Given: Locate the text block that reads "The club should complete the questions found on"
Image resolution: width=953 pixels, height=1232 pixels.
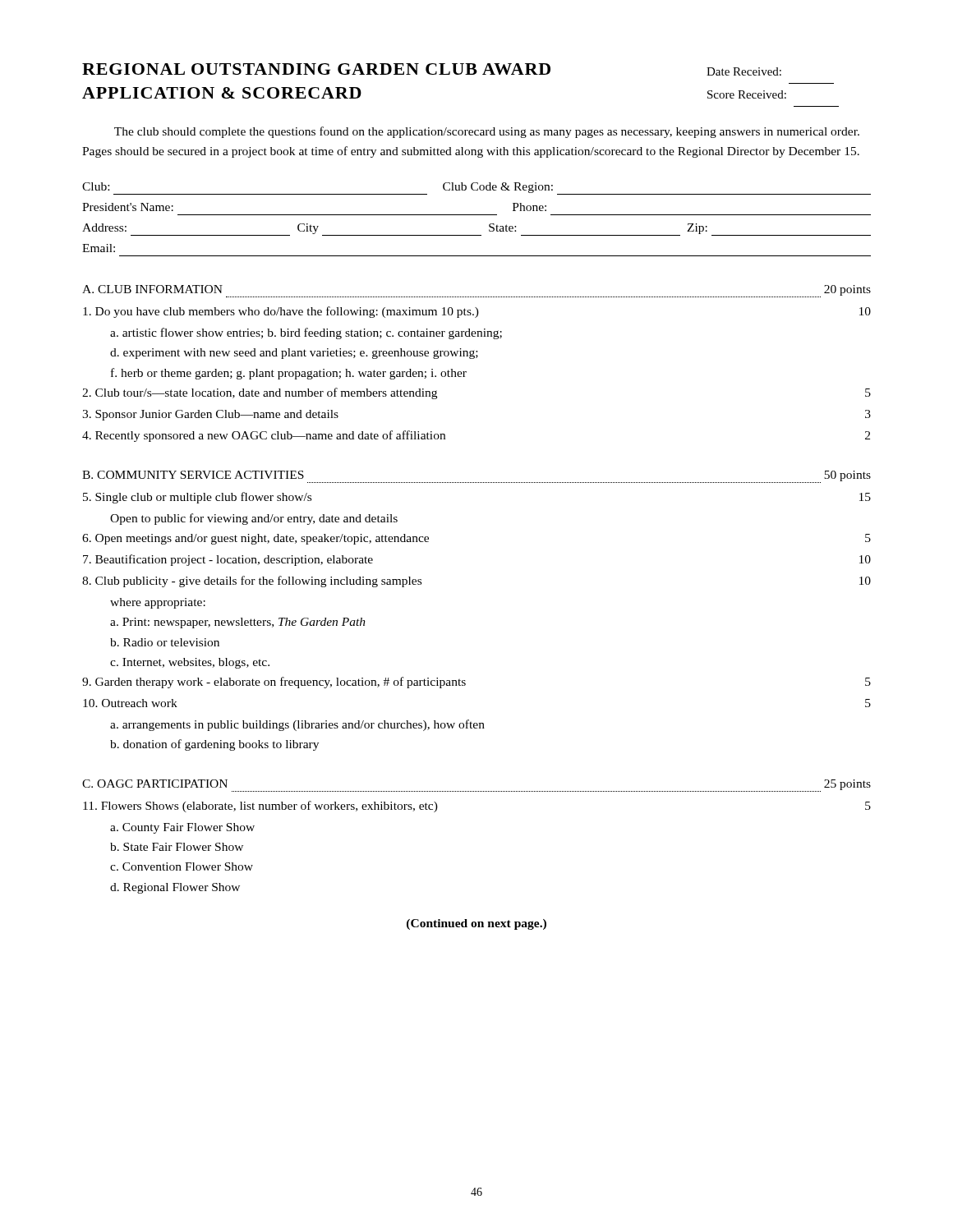Looking at the screenshot, I should [471, 141].
